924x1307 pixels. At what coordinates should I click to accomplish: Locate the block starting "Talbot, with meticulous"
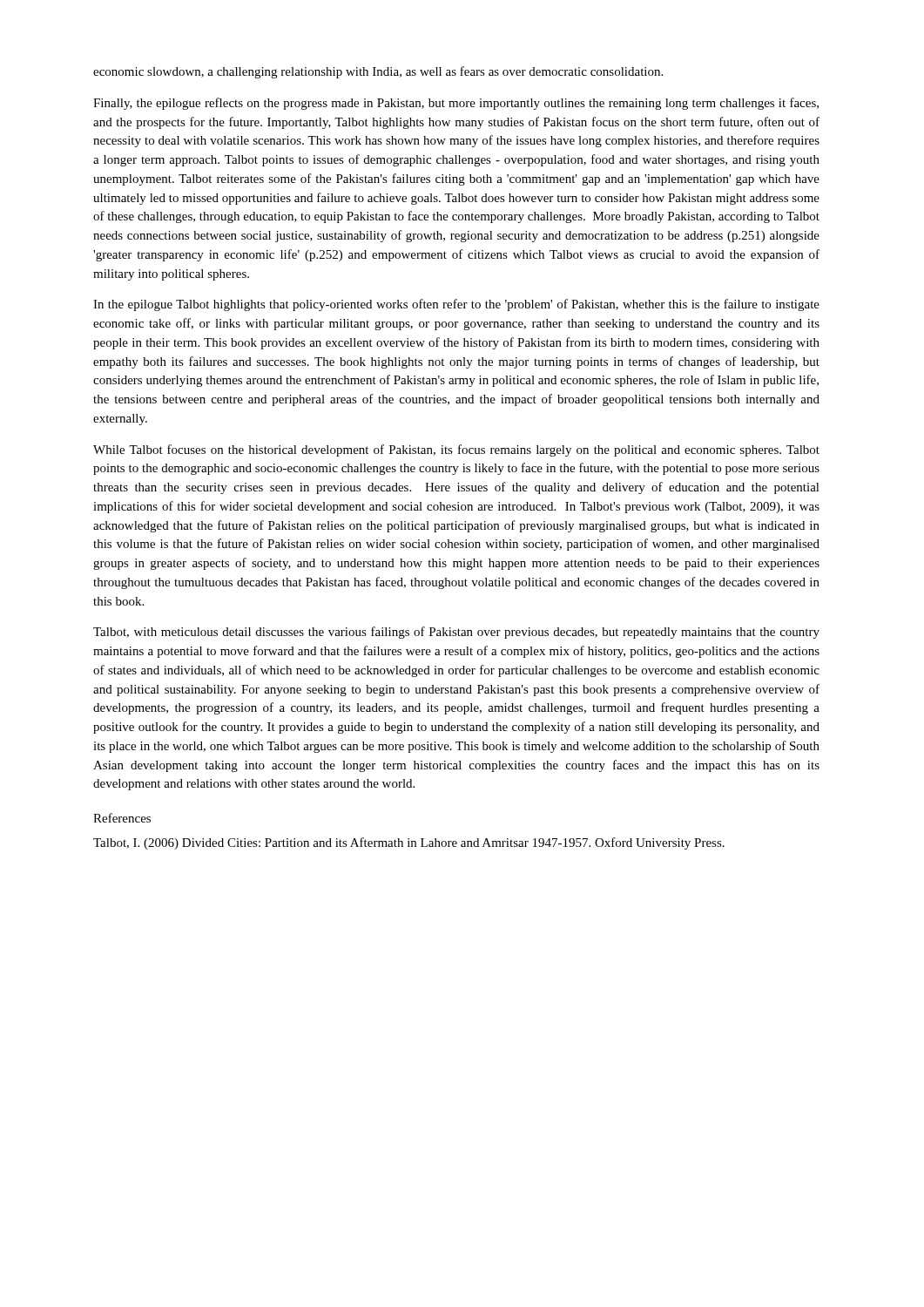tap(456, 708)
